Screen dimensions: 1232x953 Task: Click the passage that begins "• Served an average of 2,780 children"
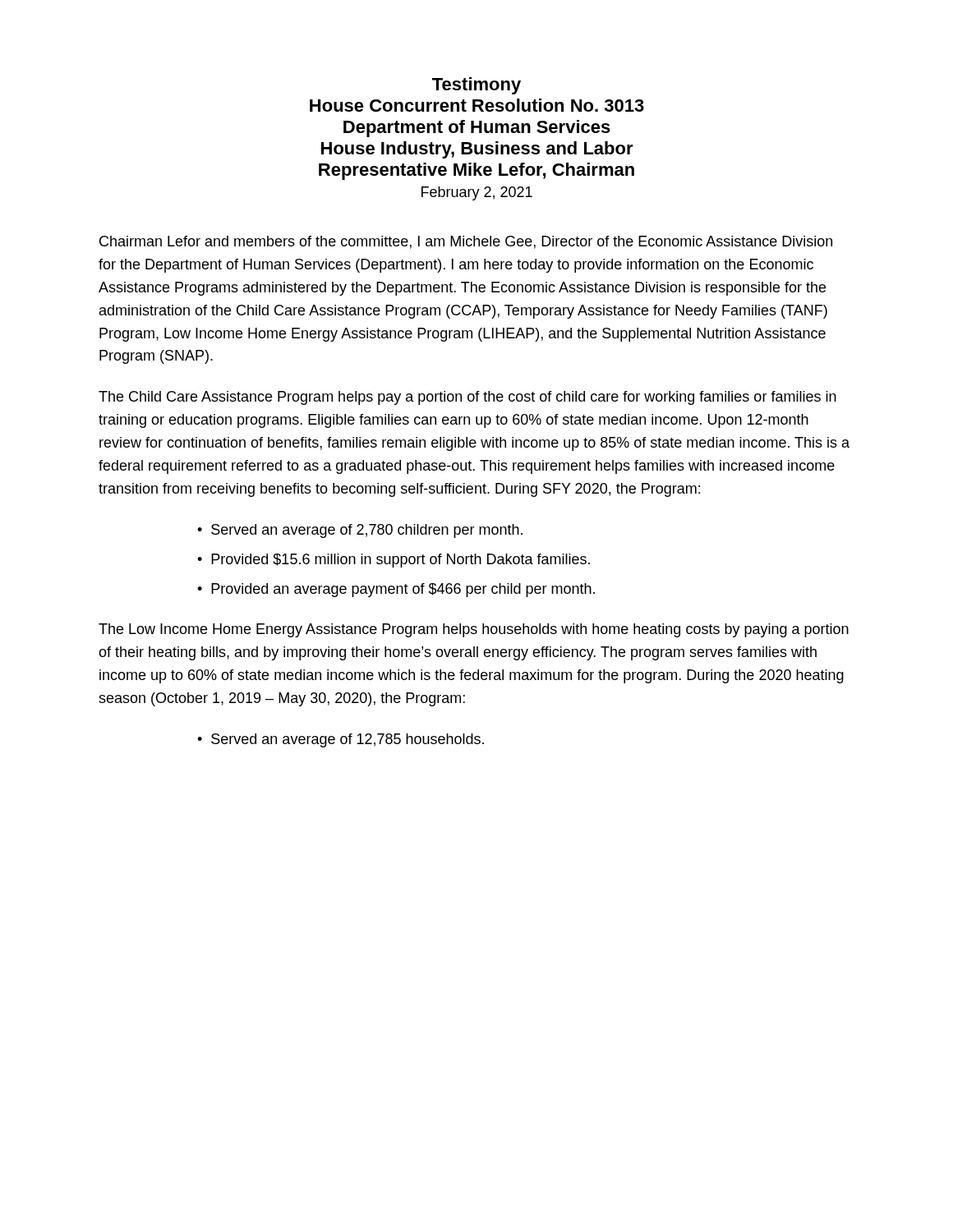(360, 530)
